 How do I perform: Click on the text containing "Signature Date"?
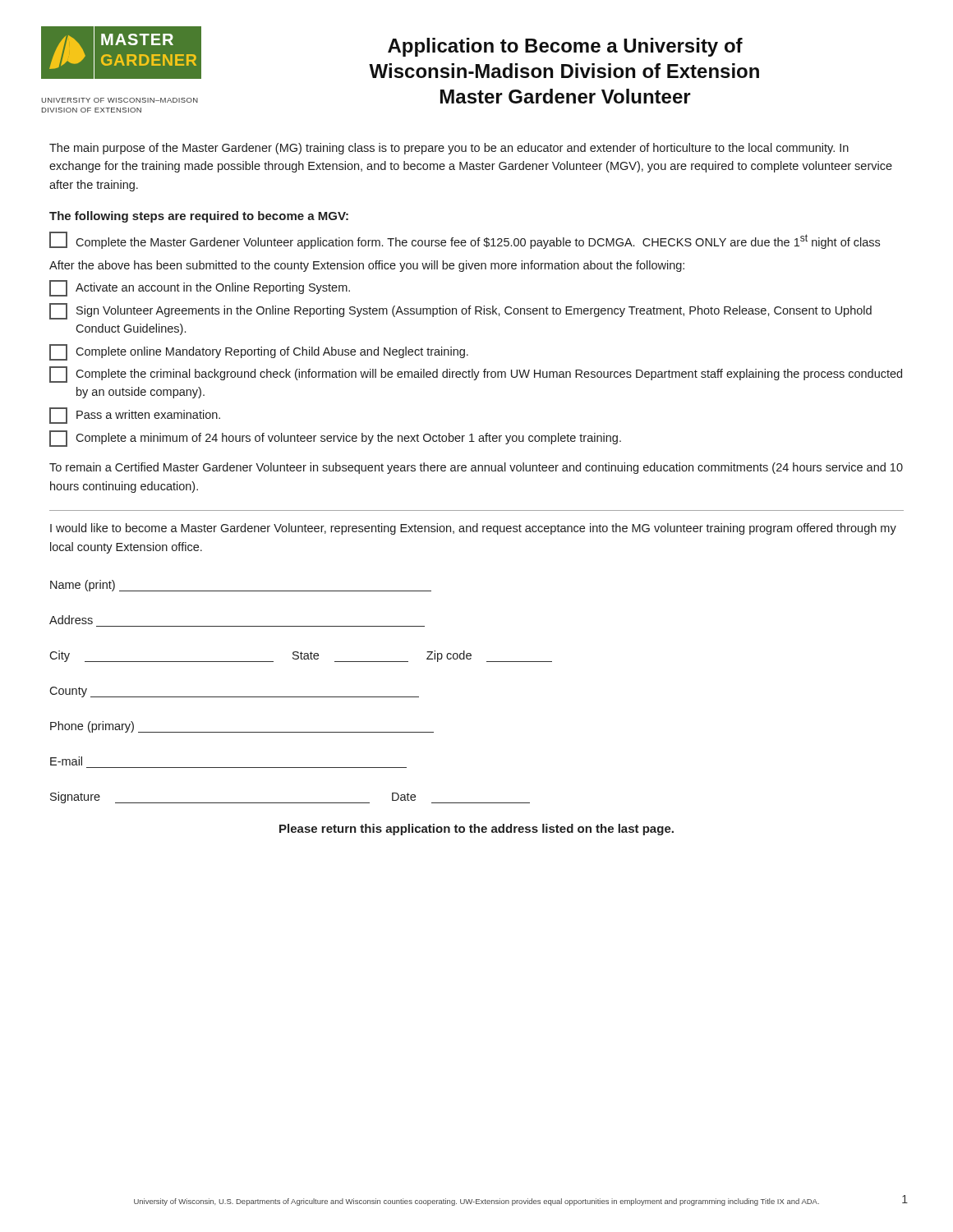coord(476,795)
